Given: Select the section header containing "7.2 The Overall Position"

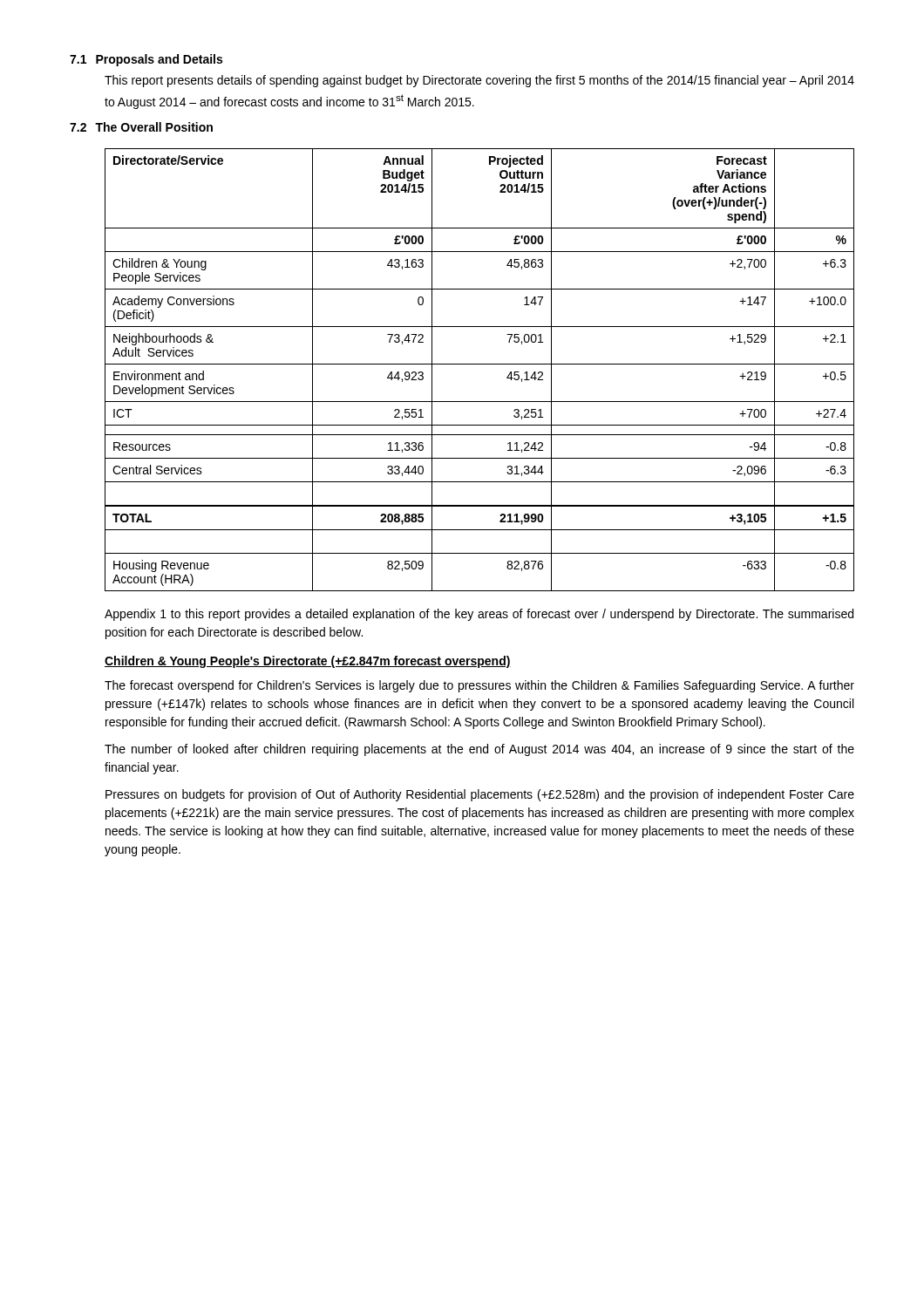Looking at the screenshot, I should 142,127.
